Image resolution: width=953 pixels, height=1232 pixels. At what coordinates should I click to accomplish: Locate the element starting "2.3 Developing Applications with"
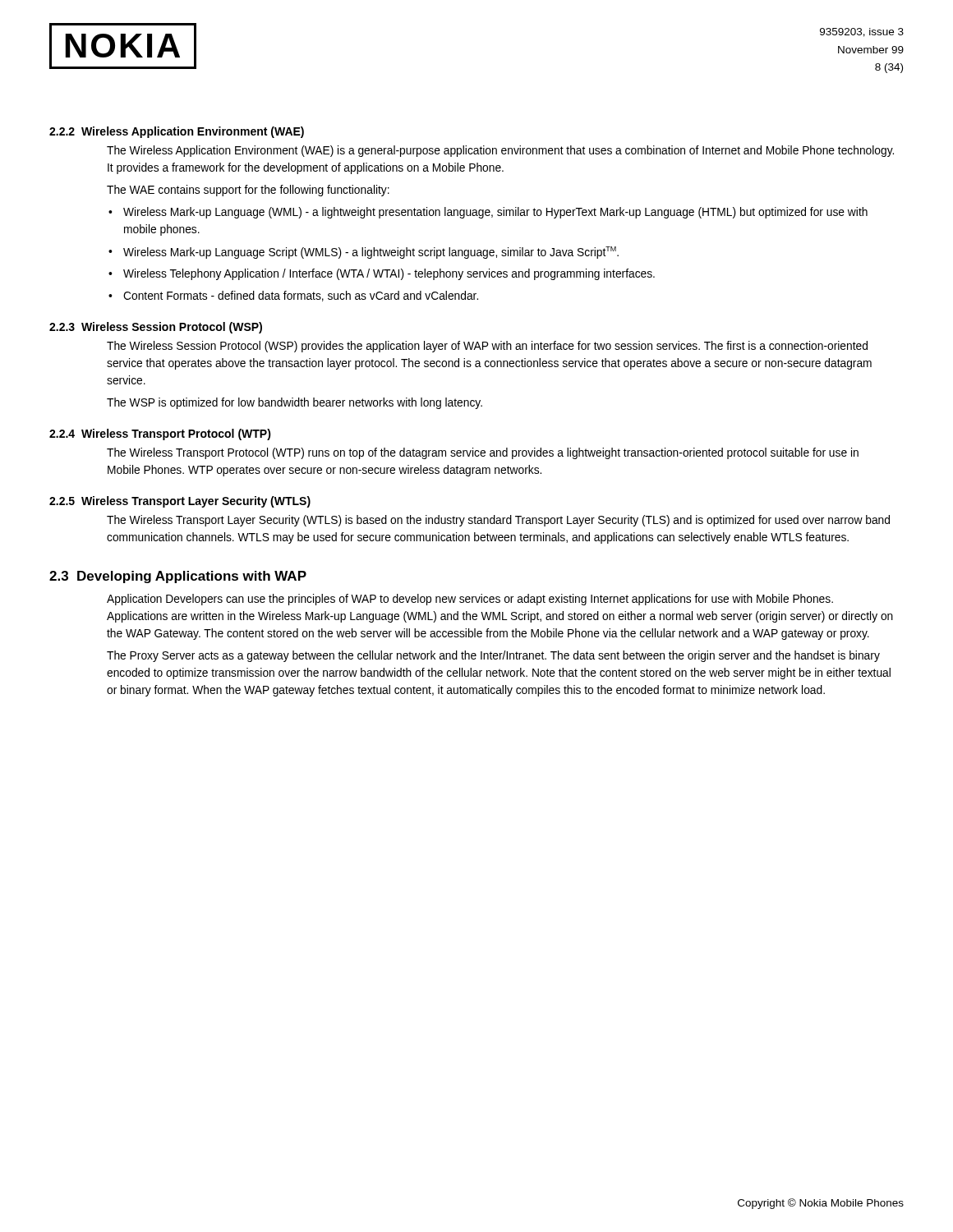point(178,576)
